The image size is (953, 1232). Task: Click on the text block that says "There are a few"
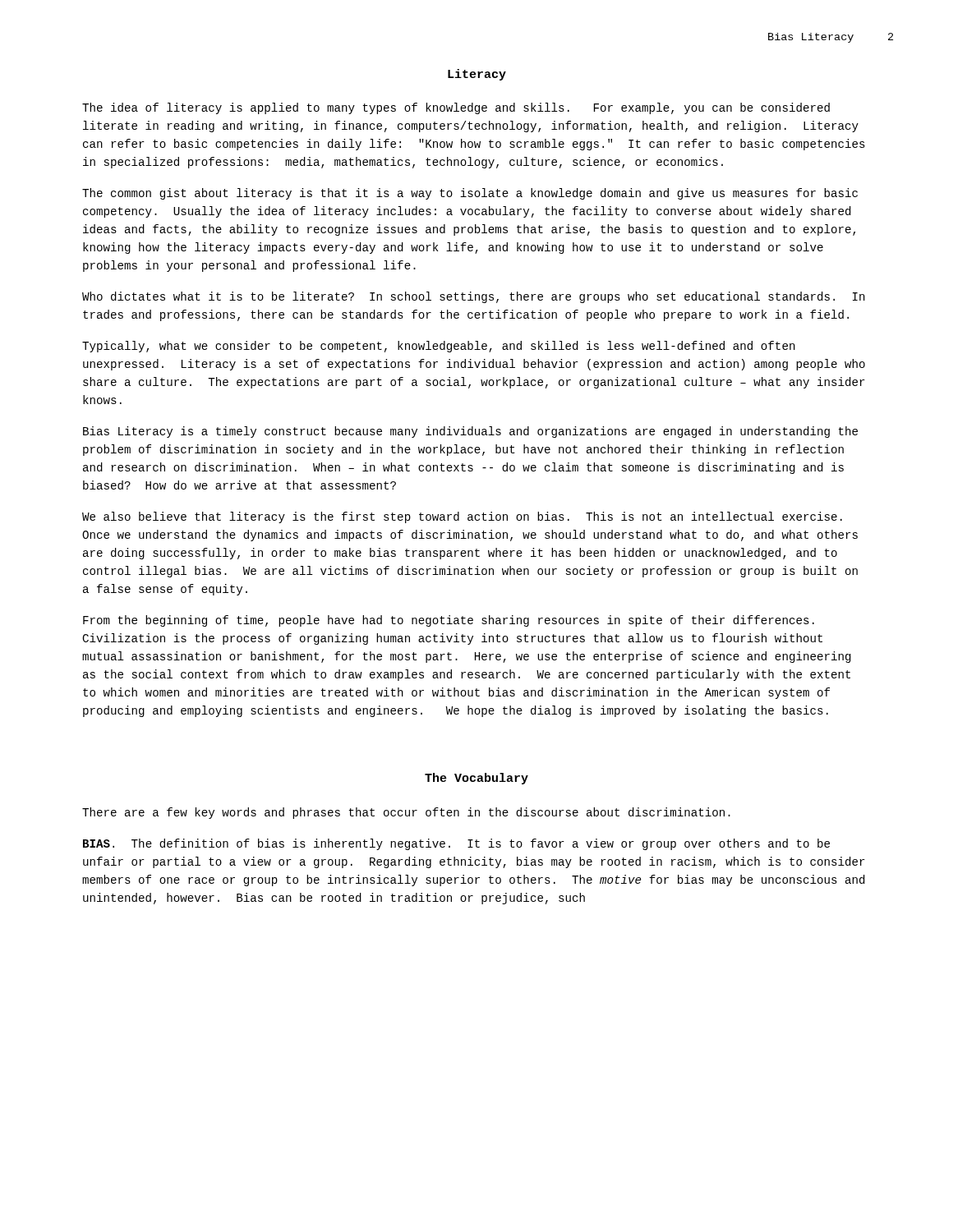407,813
